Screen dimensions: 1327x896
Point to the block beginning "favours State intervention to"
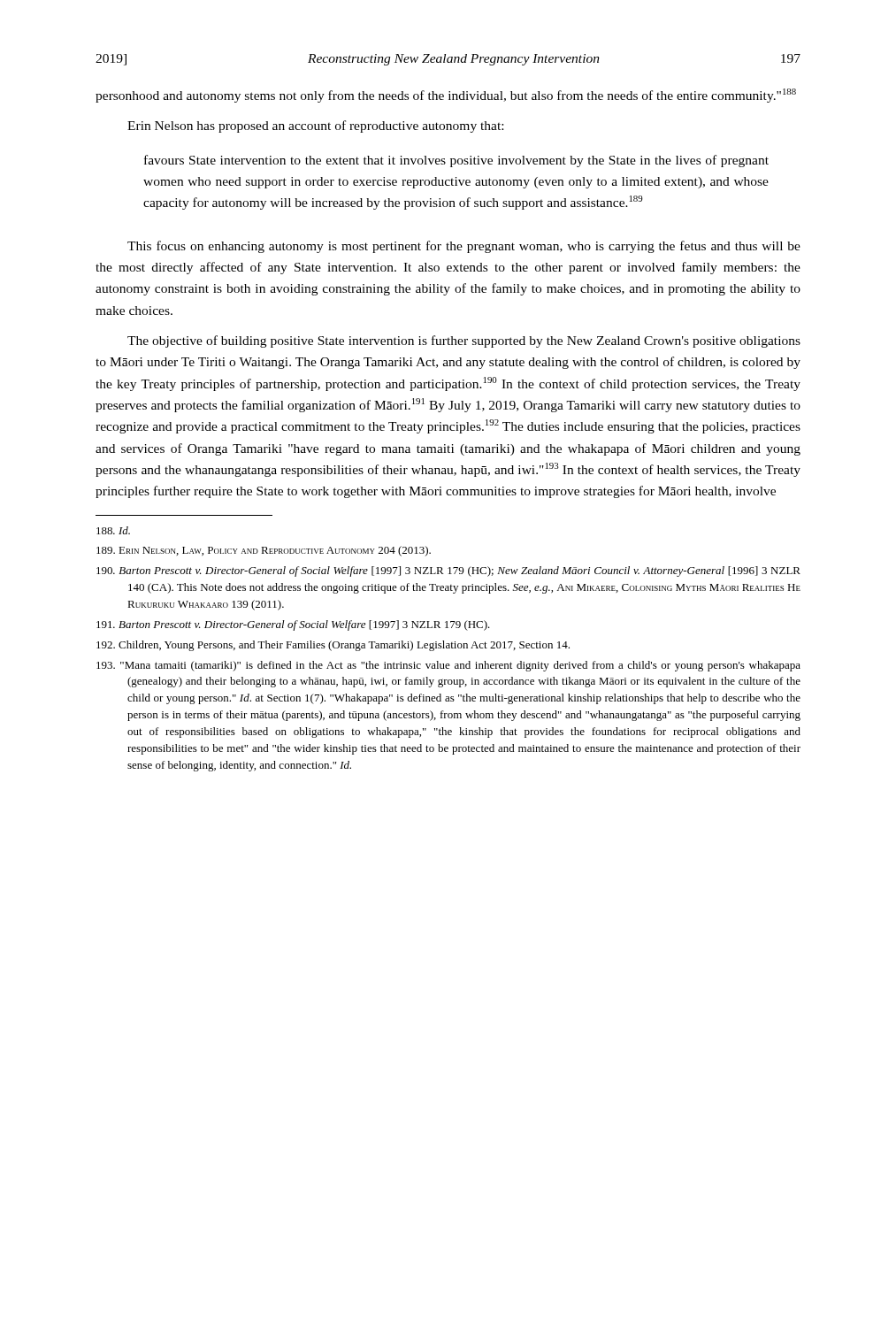point(456,181)
